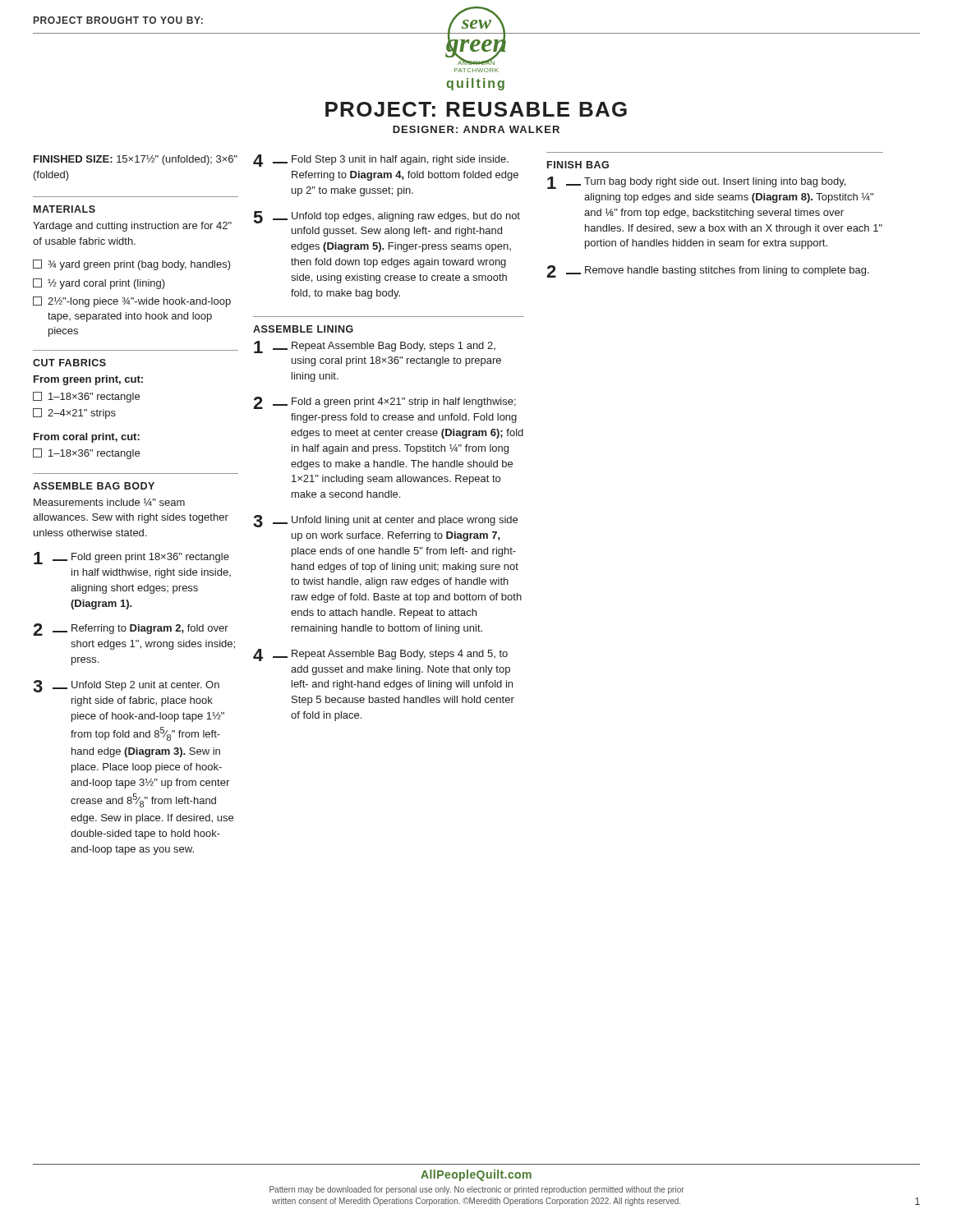Select the text block starting "PROJECT: Reusable Bag"
Screen dimensions: 1232x953
pyautogui.click(x=476, y=109)
